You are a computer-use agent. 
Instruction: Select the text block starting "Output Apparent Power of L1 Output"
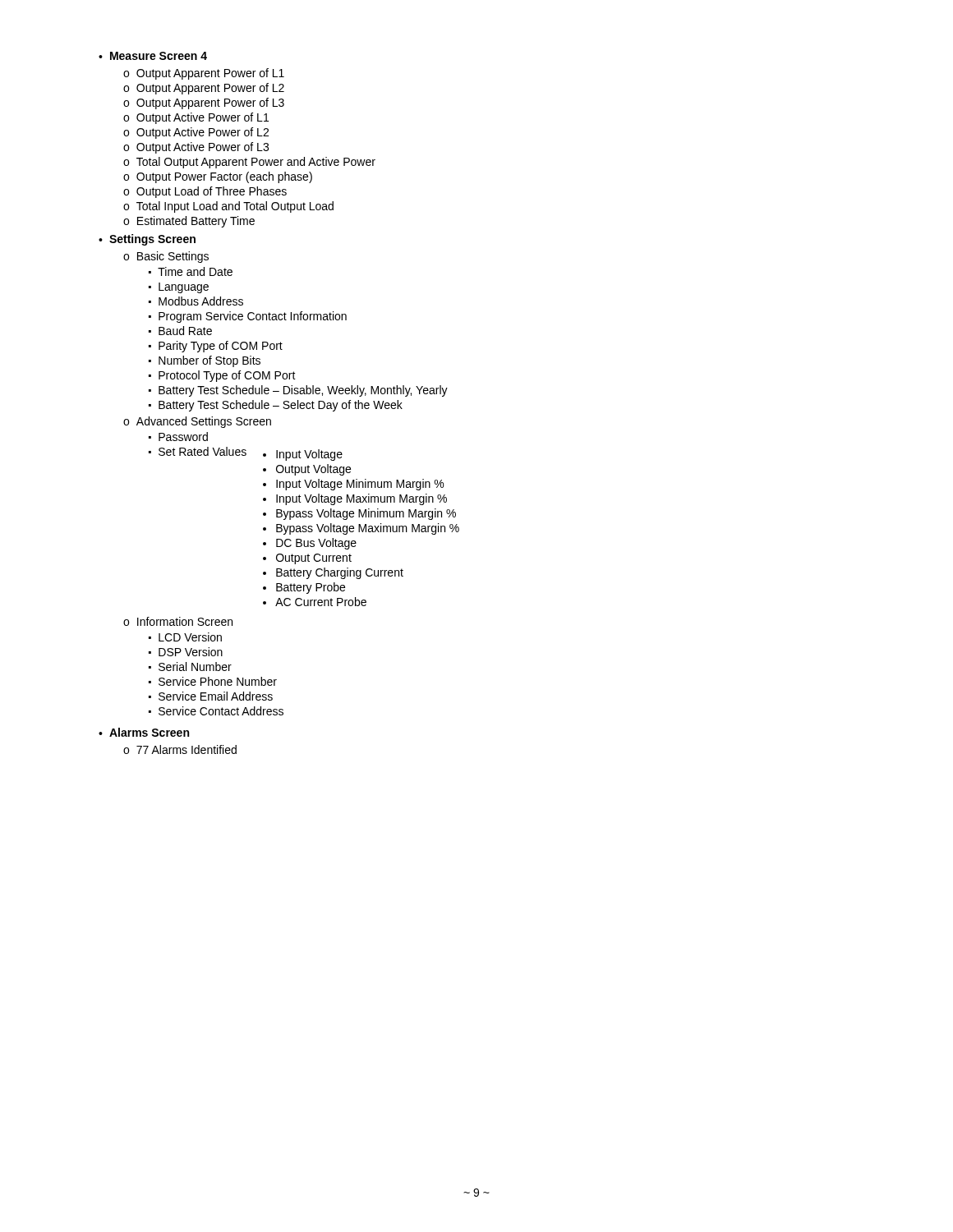pos(204,74)
